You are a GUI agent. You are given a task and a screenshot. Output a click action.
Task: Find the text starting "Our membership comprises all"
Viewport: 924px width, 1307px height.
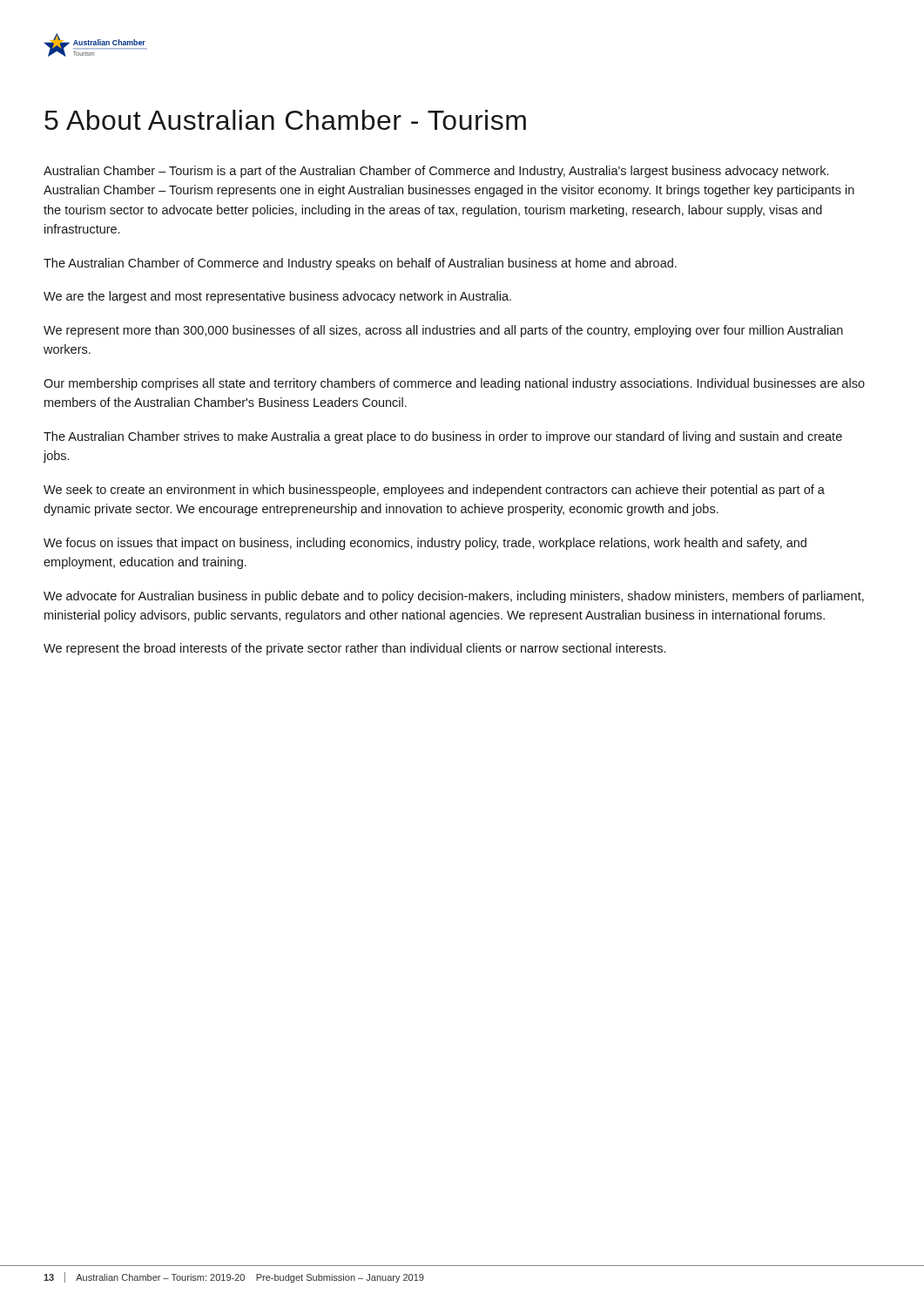pyautogui.click(x=458, y=393)
